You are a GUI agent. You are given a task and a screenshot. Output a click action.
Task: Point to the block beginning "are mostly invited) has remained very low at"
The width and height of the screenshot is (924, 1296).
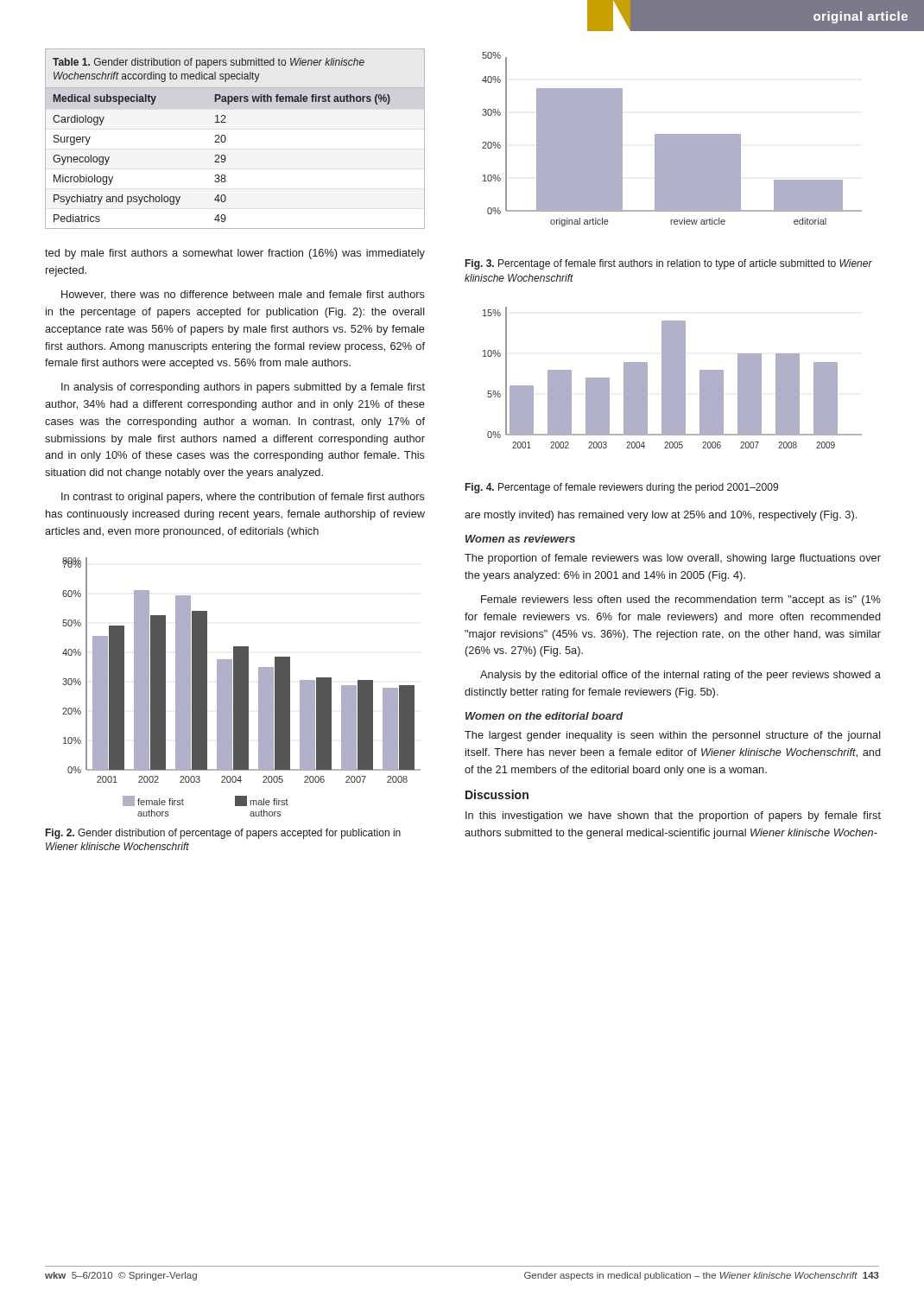coord(673,515)
